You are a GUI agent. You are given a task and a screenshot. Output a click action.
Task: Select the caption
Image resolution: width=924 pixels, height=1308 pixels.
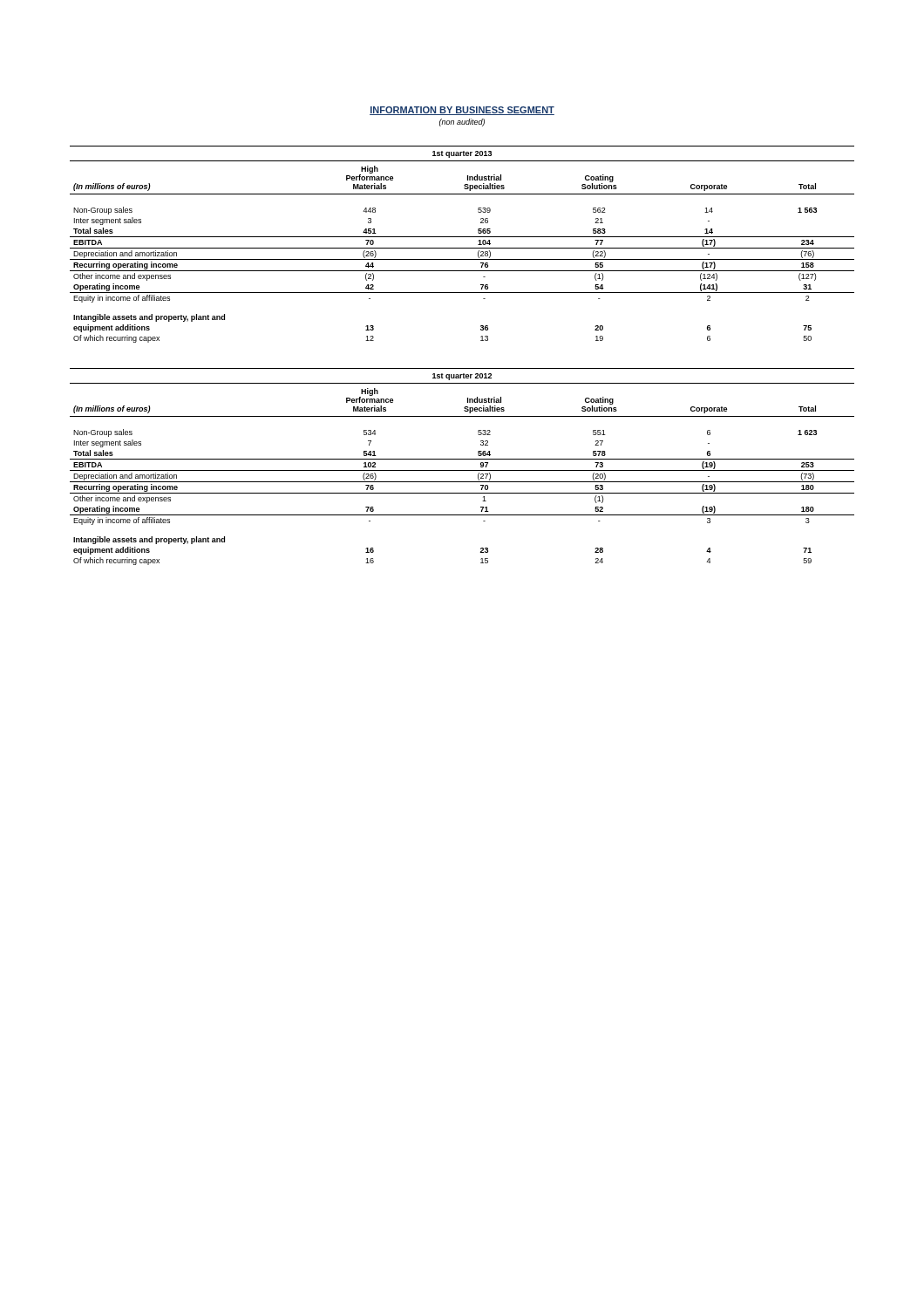click(x=462, y=122)
